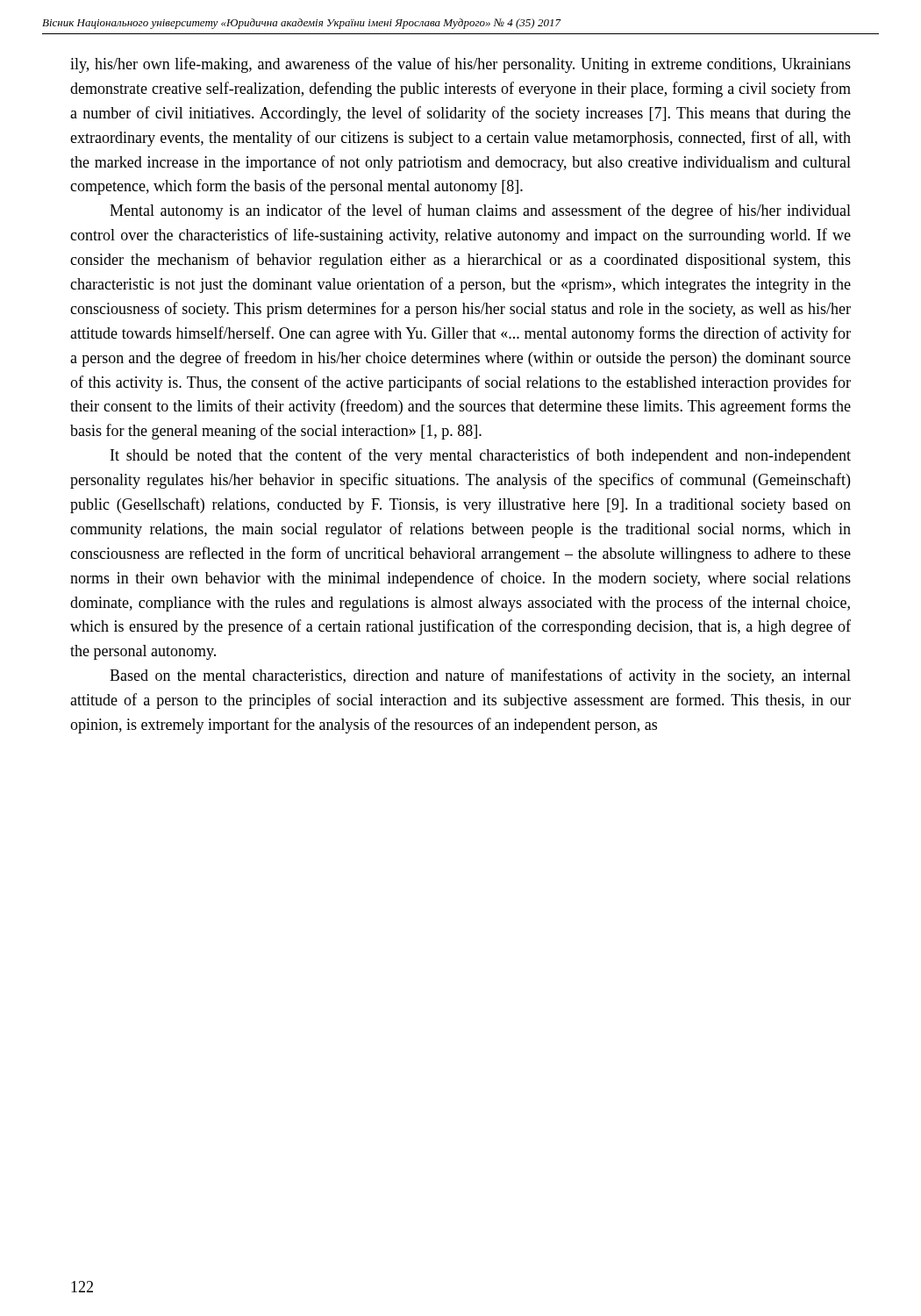Screen dimensions: 1316x921
Task: Select the text block that reads "It should be noted that the"
Action: pyautogui.click(x=460, y=554)
